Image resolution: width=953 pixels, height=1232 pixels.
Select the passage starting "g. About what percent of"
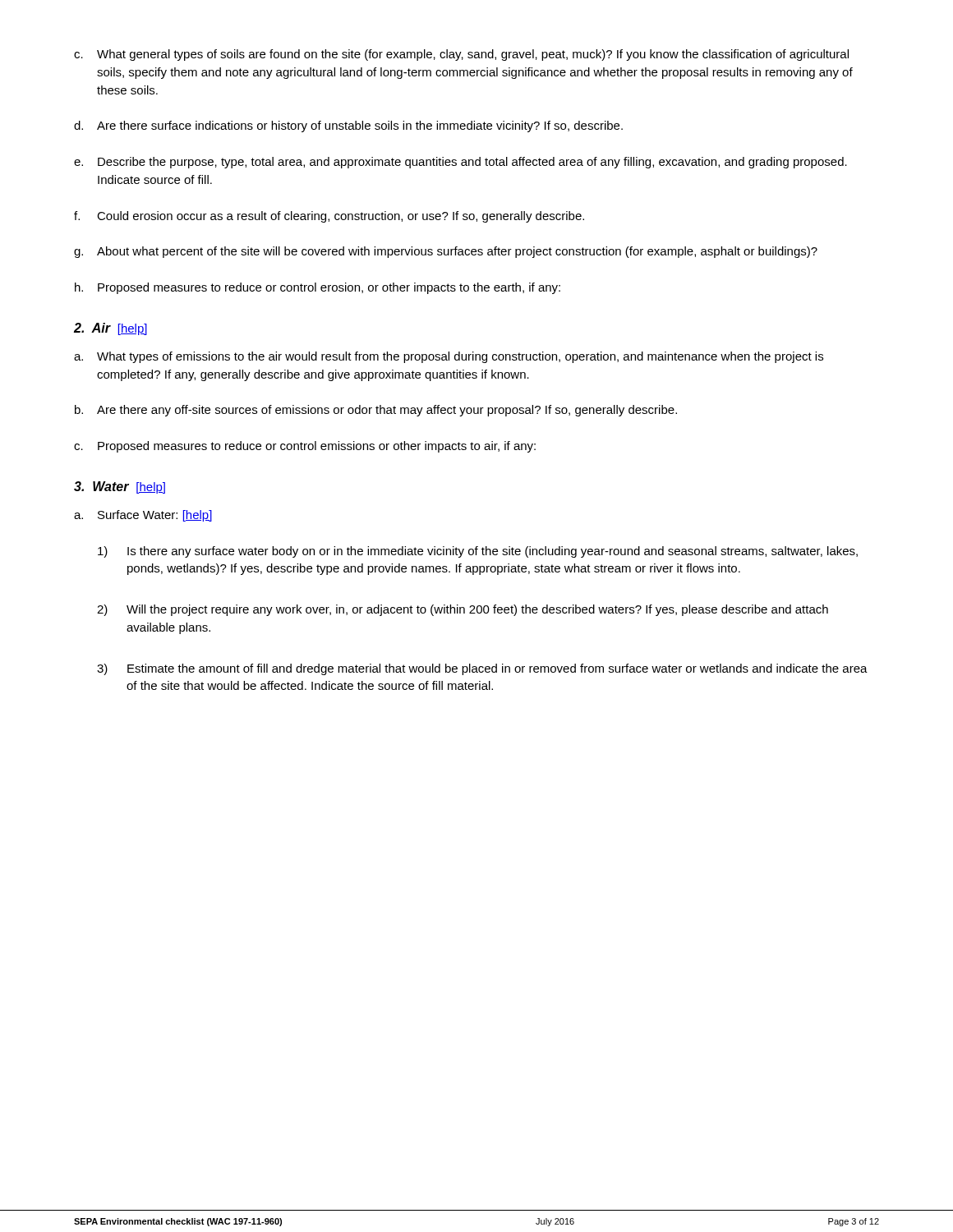click(x=476, y=251)
